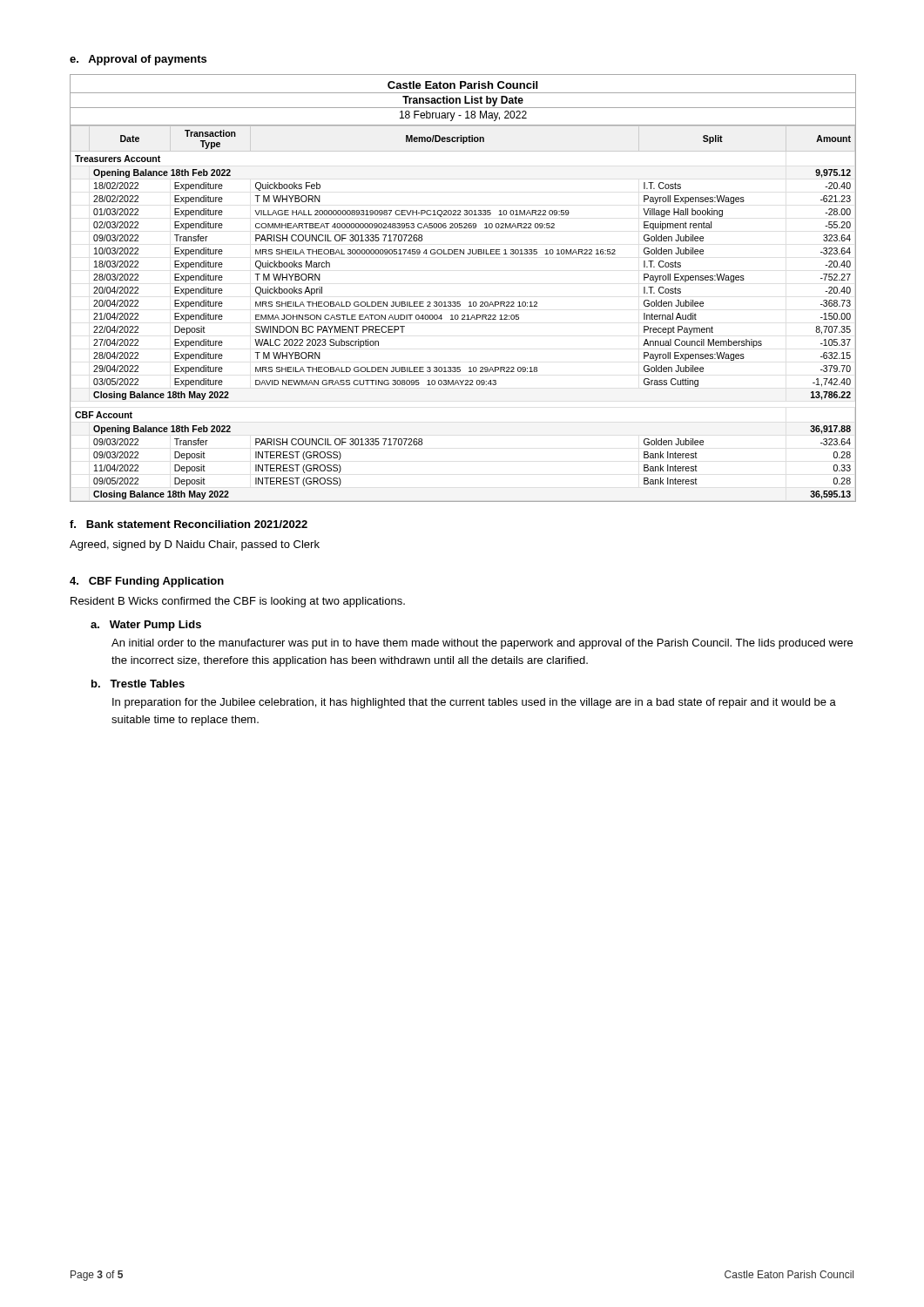Find the section header containing "4. CBF Funding Application"
Image resolution: width=924 pixels, height=1307 pixels.
pyautogui.click(x=147, y=580)
